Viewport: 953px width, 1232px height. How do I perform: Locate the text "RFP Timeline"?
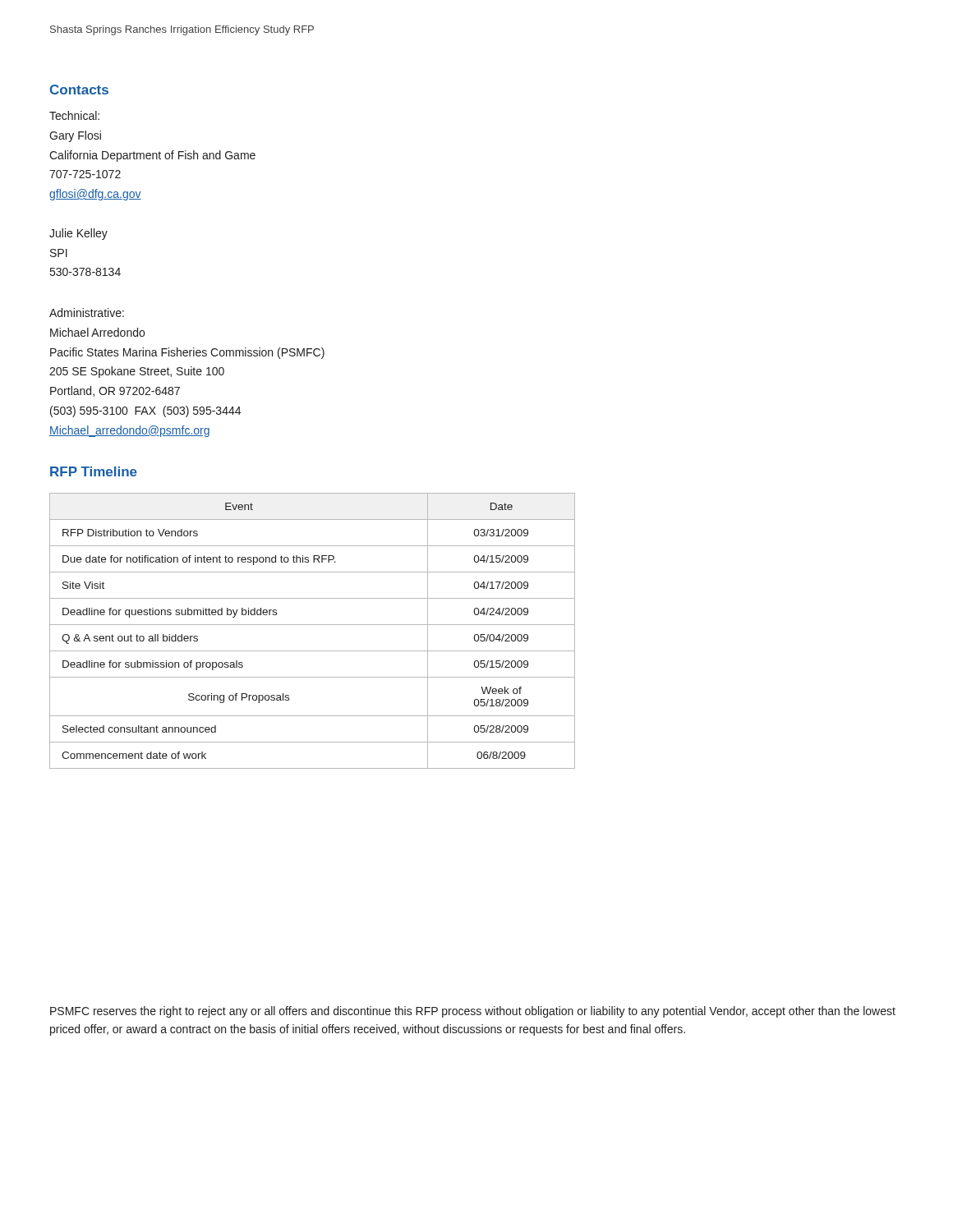click(93, 472)
